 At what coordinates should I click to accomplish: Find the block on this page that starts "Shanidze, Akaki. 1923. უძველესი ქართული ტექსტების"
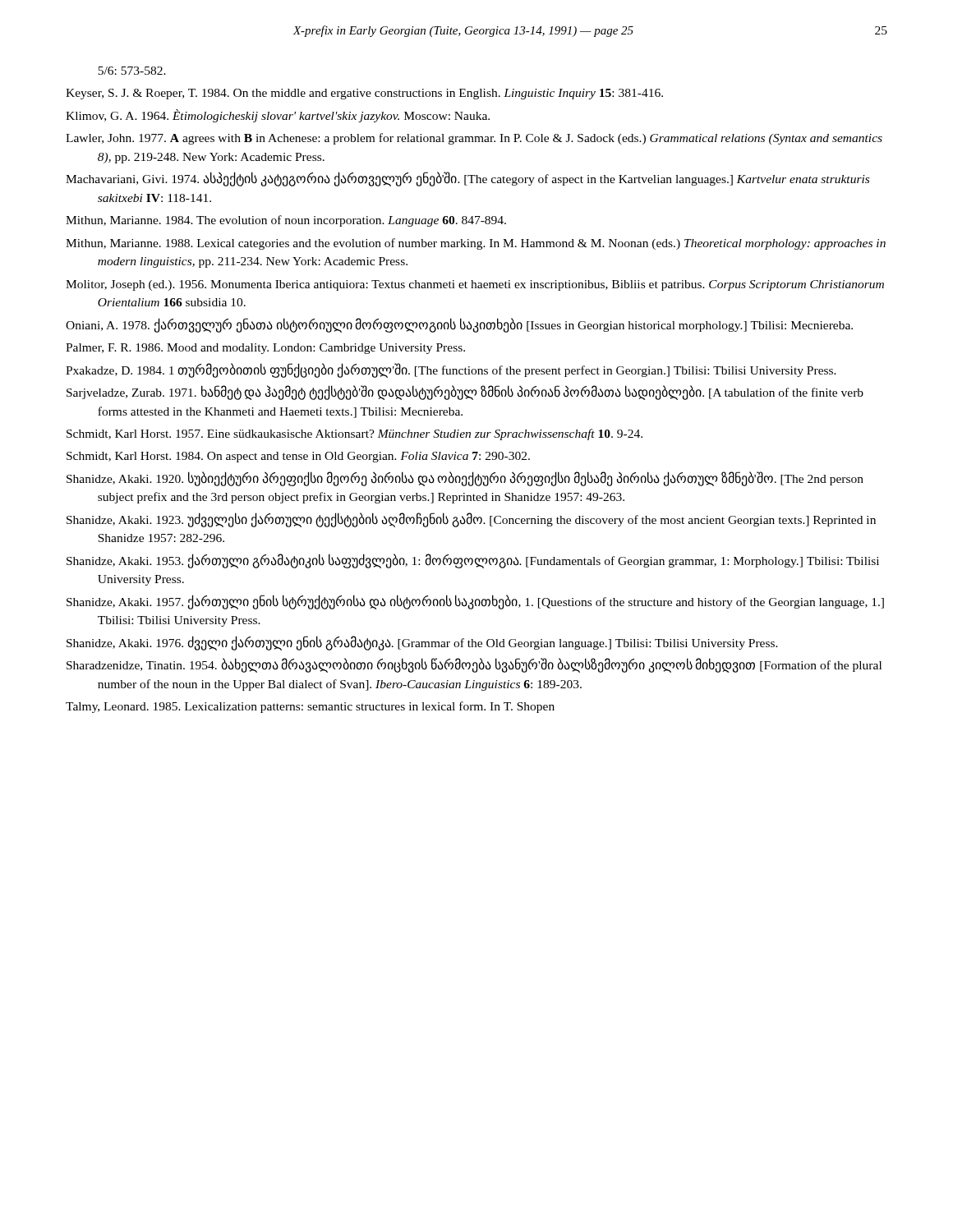pyautogui.click(x=471, y=529)
